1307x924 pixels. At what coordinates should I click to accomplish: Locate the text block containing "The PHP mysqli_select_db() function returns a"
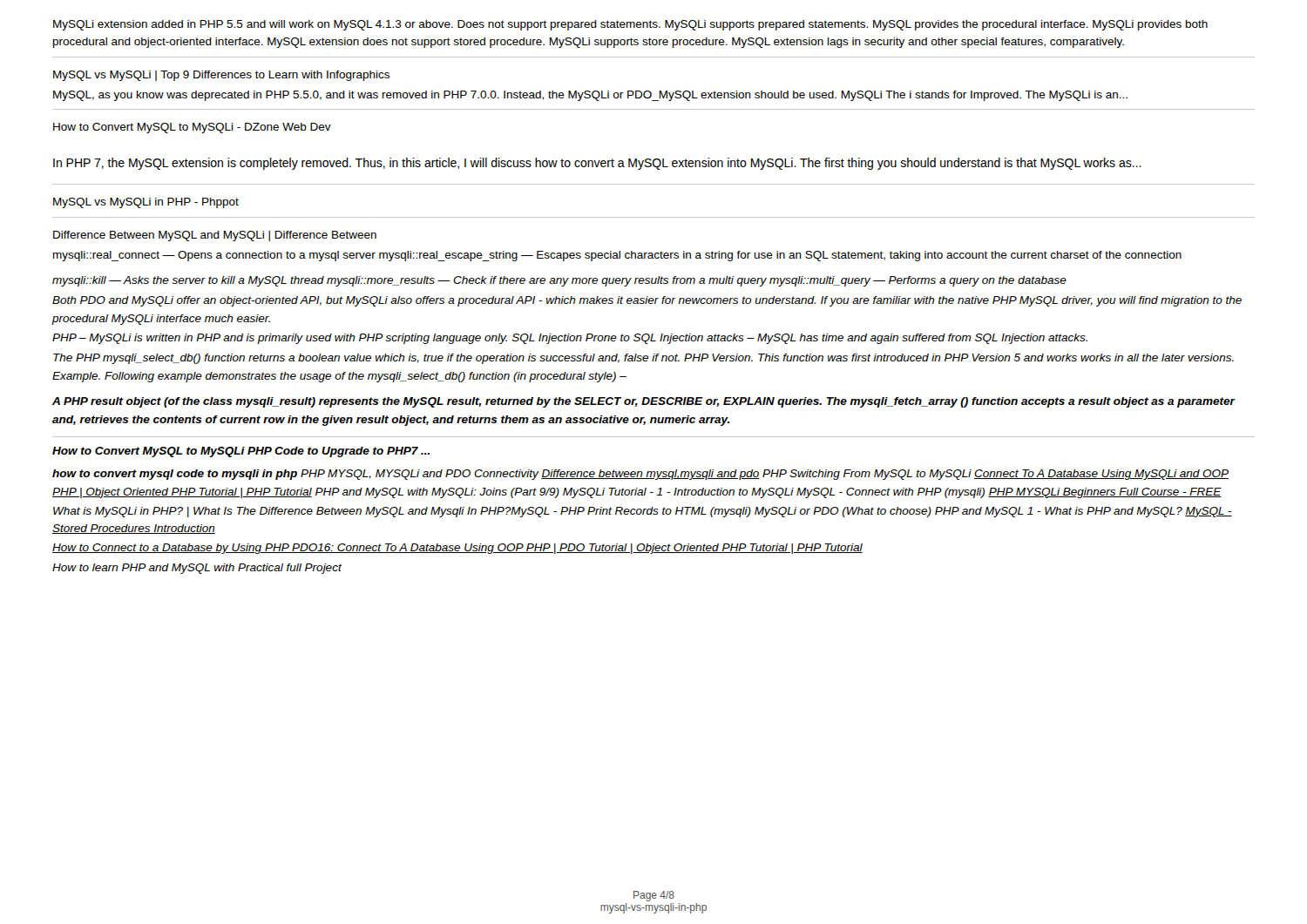pyautogui.click(x=644, y=367)
